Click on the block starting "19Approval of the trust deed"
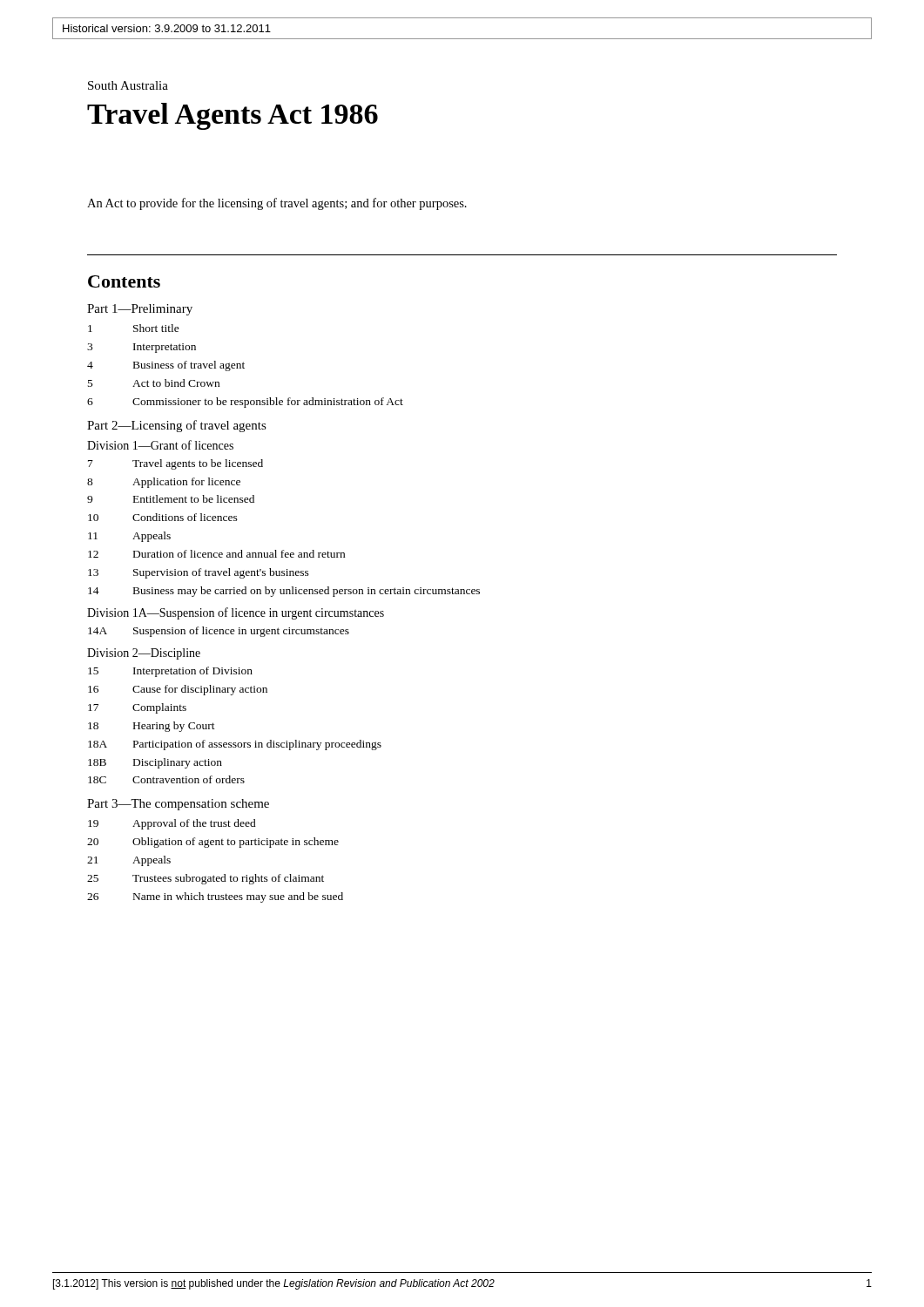 coord(172,824)
